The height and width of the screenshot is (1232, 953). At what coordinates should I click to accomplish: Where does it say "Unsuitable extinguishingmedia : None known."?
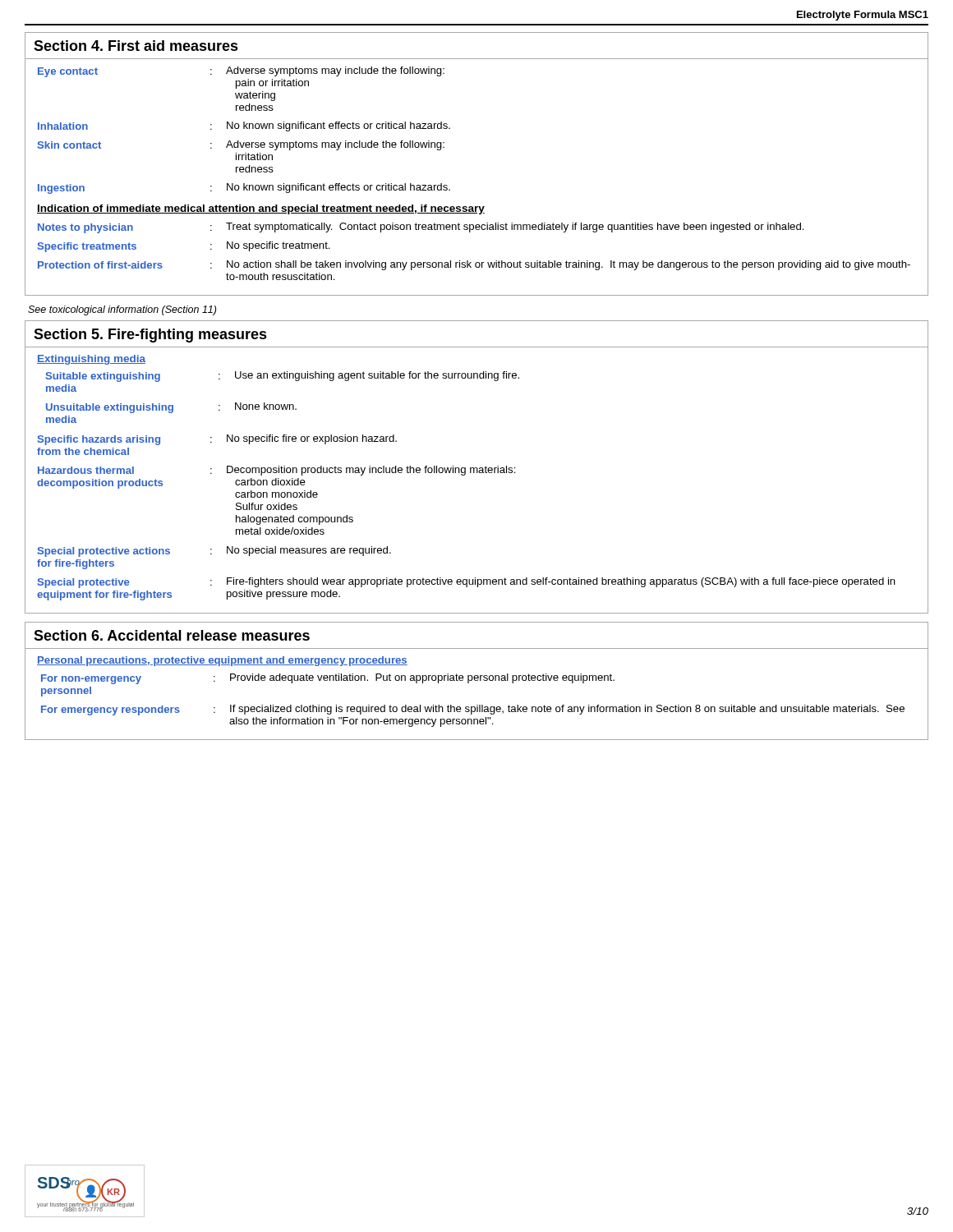tap(171, 408)
